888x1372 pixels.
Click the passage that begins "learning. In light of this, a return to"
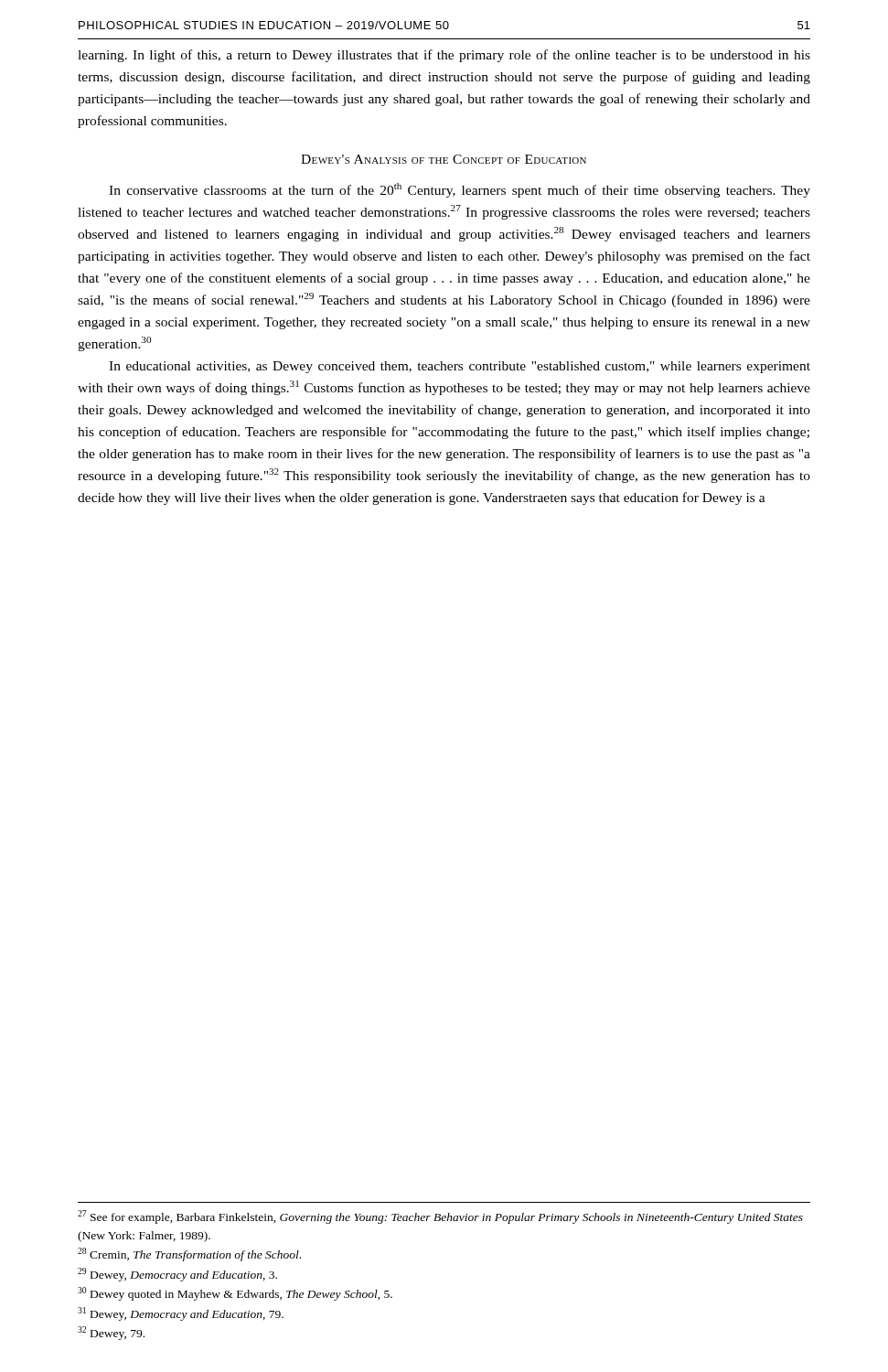pyautogui.click(x=444, y=87)
